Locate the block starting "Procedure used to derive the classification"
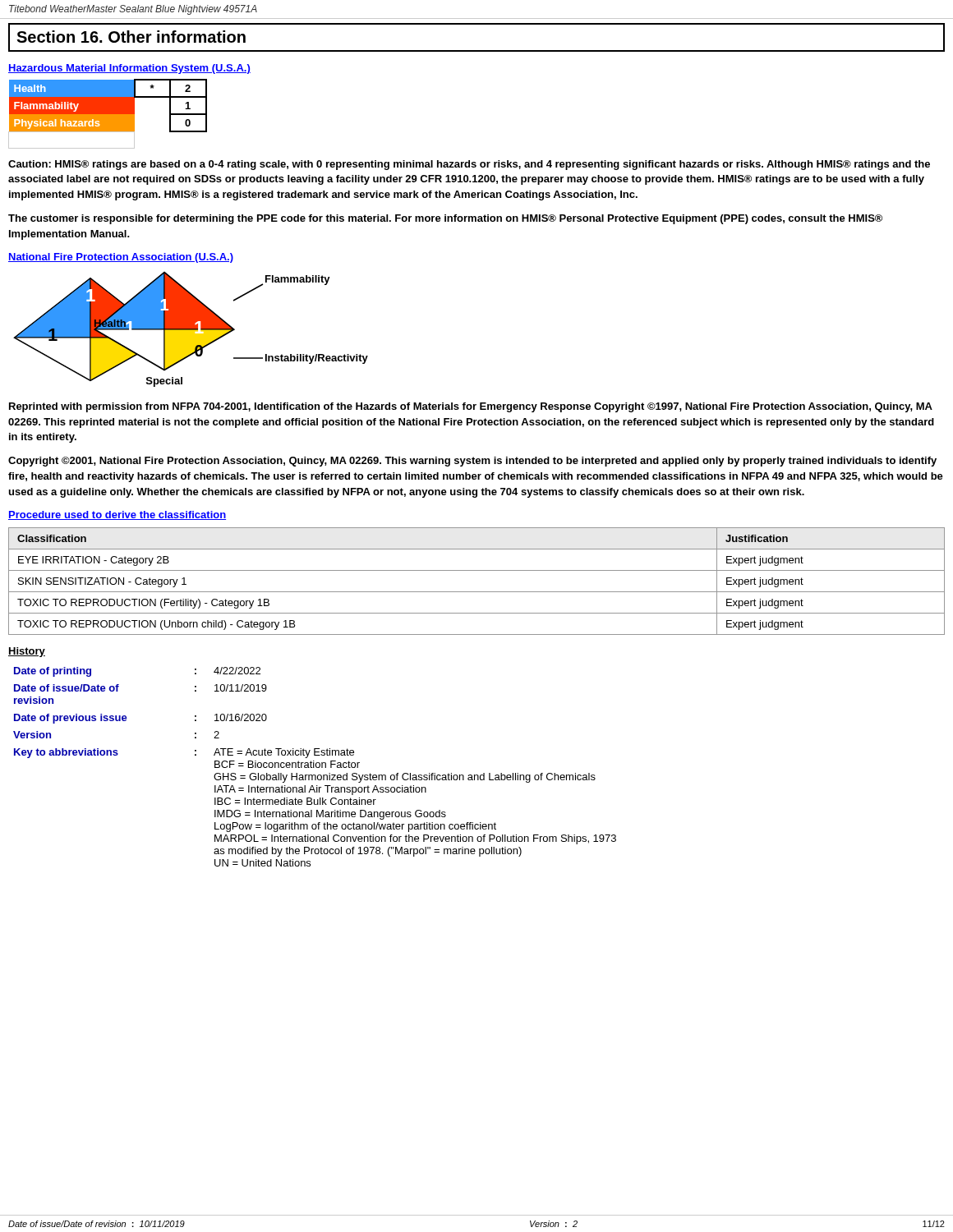Image resolution: width=953 pixels, height=1232 pixels. click(x=117, y=514)
